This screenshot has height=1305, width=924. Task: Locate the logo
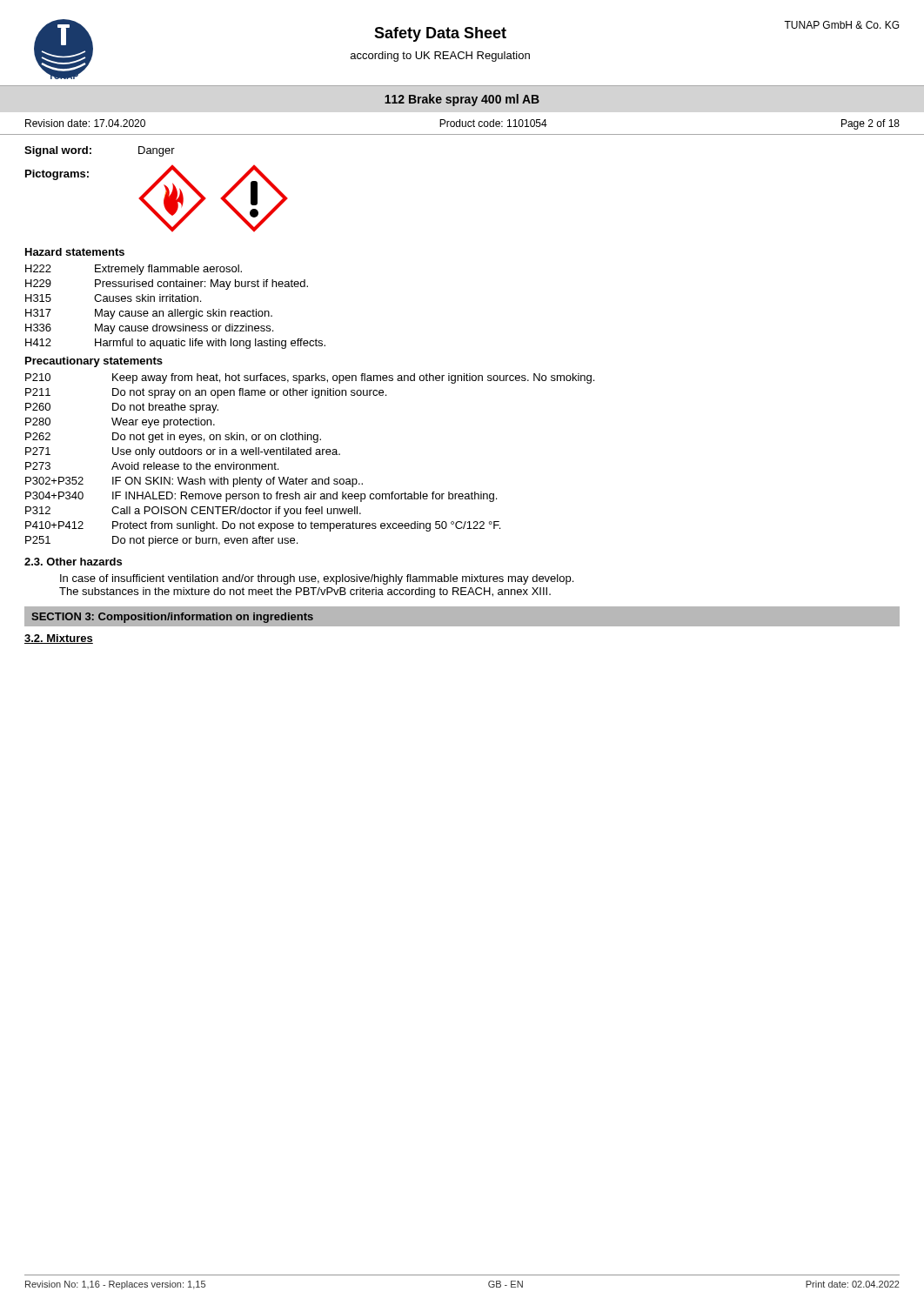(x=64, y=48)
